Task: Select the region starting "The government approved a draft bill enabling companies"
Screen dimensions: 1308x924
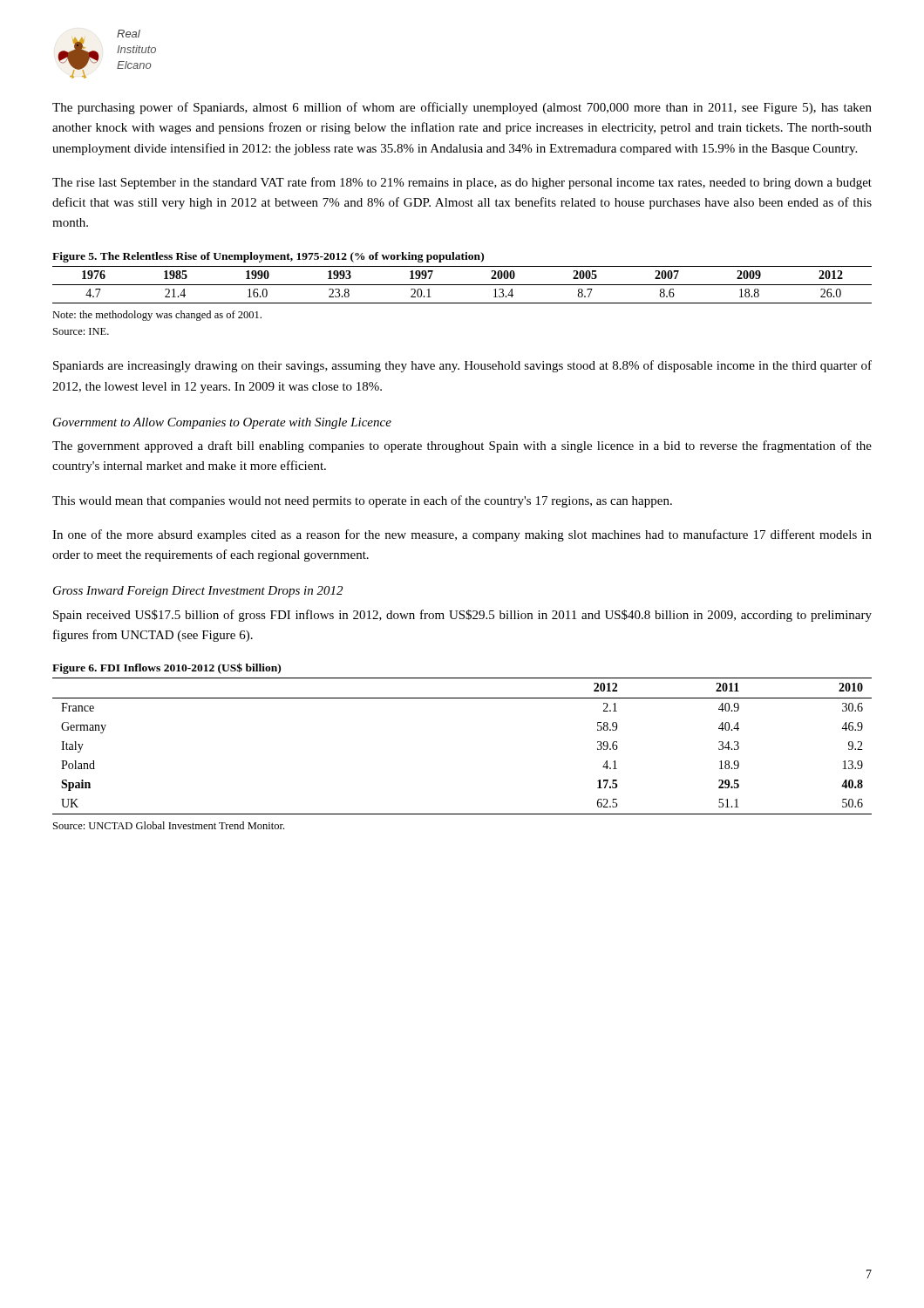Action: (x=462, y=456)
